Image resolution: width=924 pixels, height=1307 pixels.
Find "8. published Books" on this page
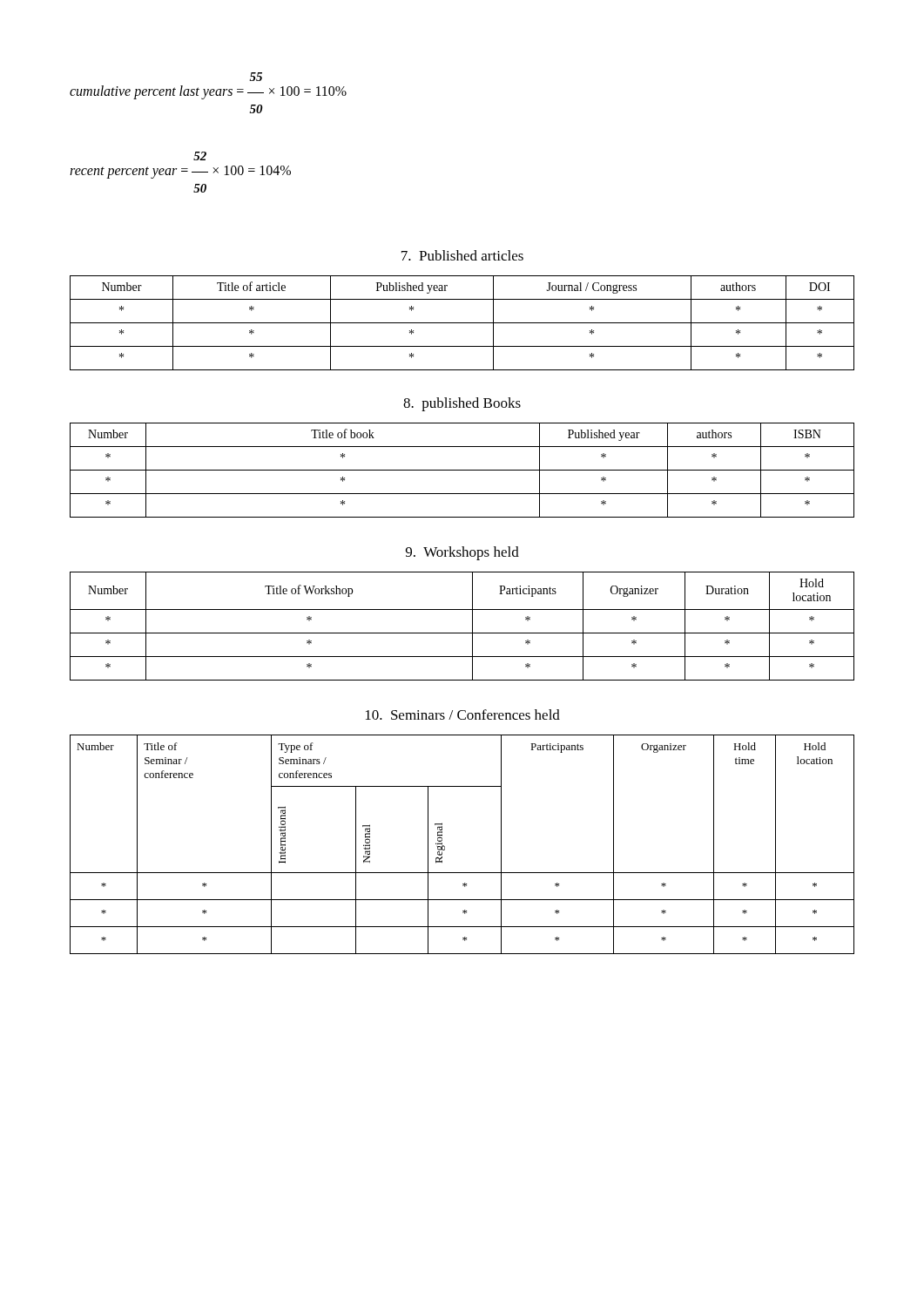[x=462, y=403]
